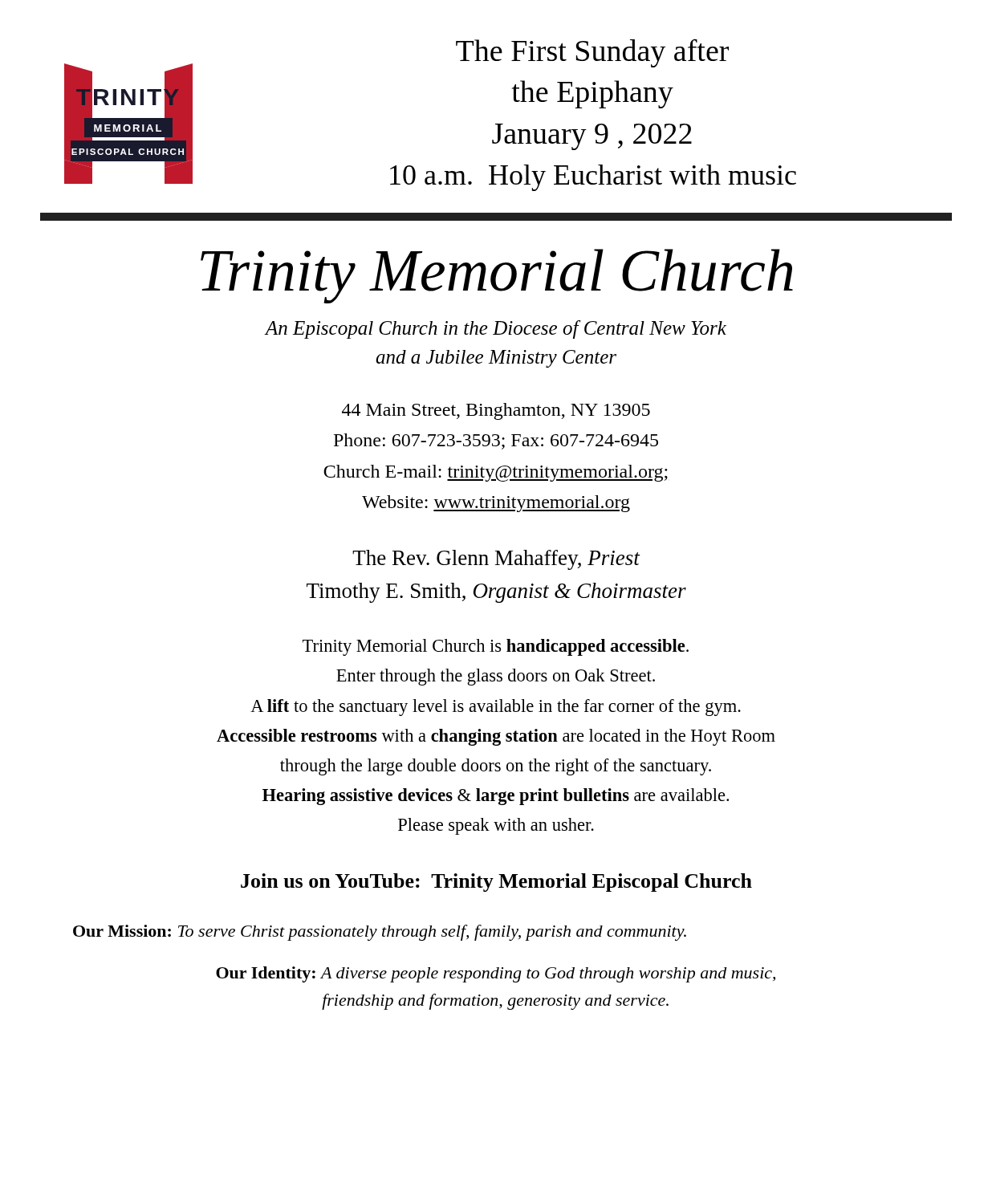Locate the passage starting "Our Mission: To"

coord(380,930)
